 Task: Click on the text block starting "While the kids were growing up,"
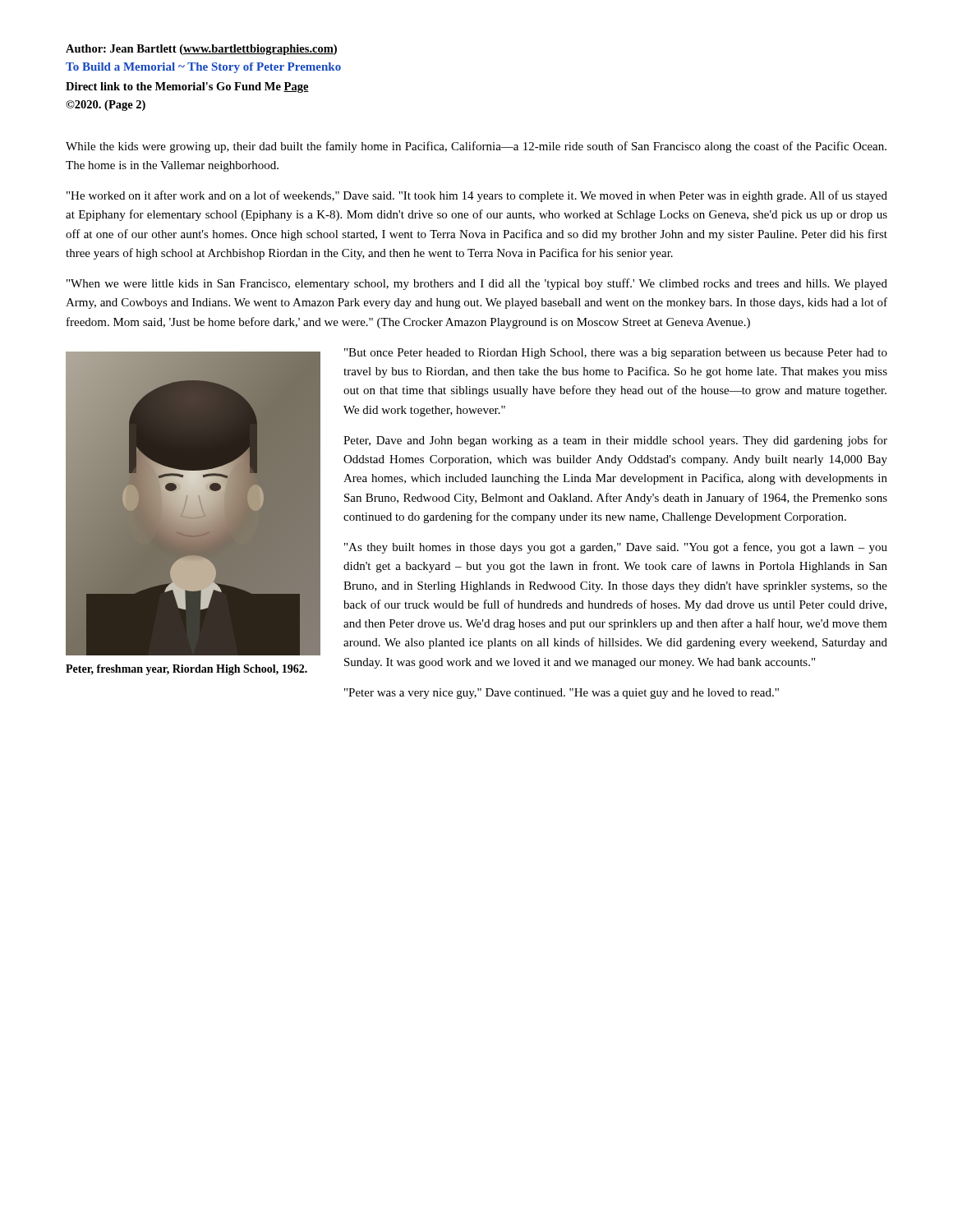[476, 156]
